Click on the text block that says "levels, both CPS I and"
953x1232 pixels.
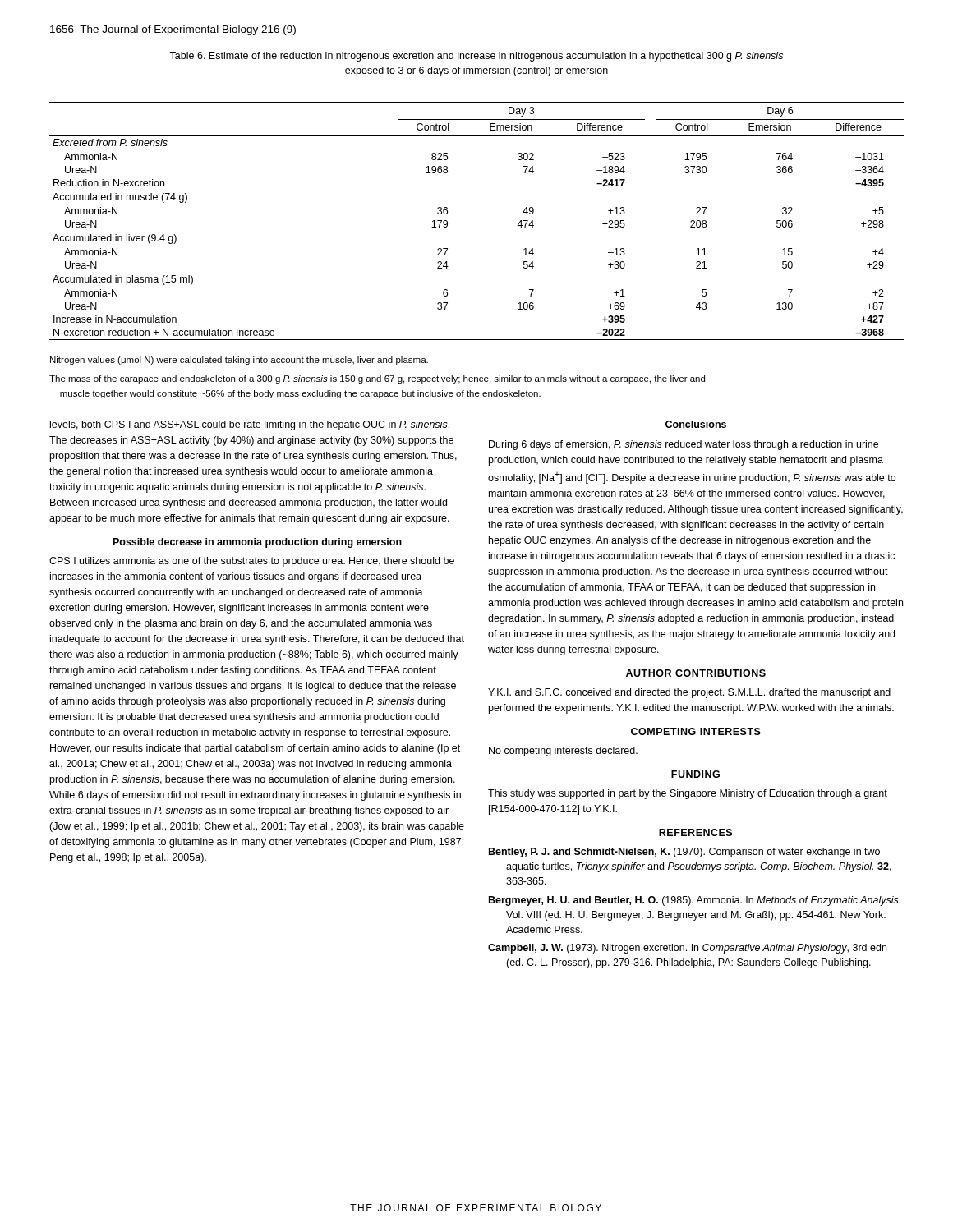coord(253,471)
